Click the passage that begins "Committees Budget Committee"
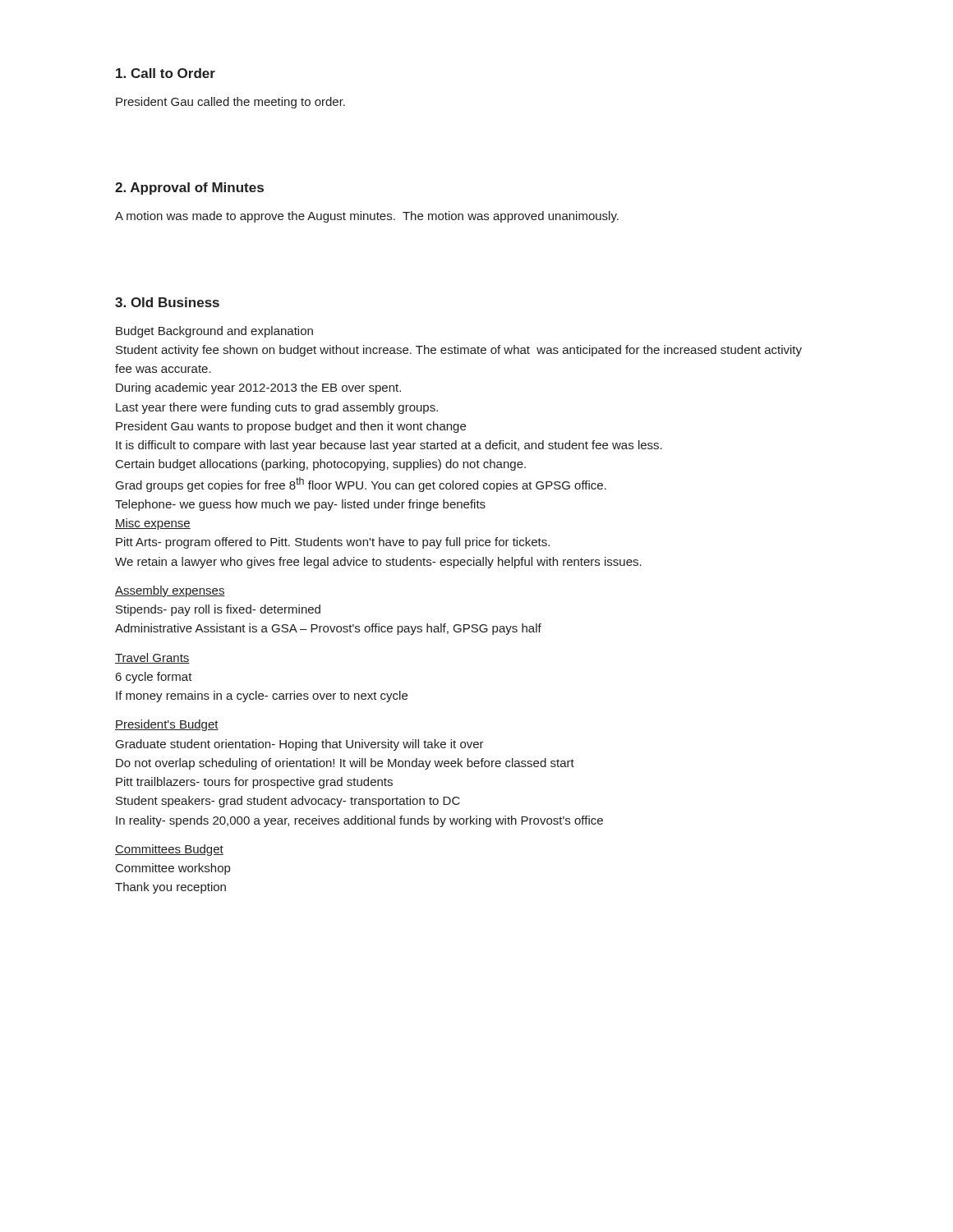 [173, 868]
